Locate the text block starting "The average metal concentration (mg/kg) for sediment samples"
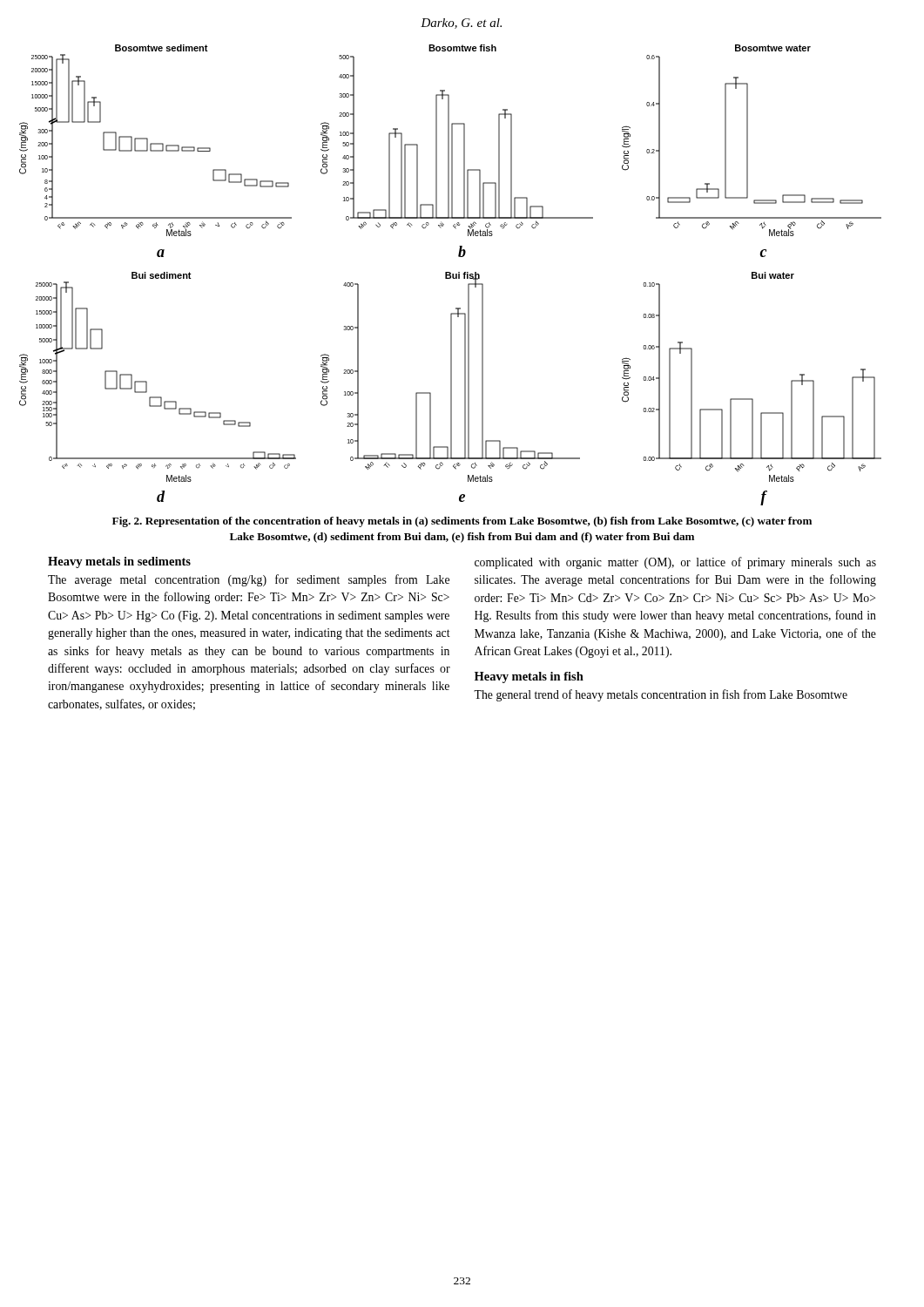 click(x=249, y=642)
